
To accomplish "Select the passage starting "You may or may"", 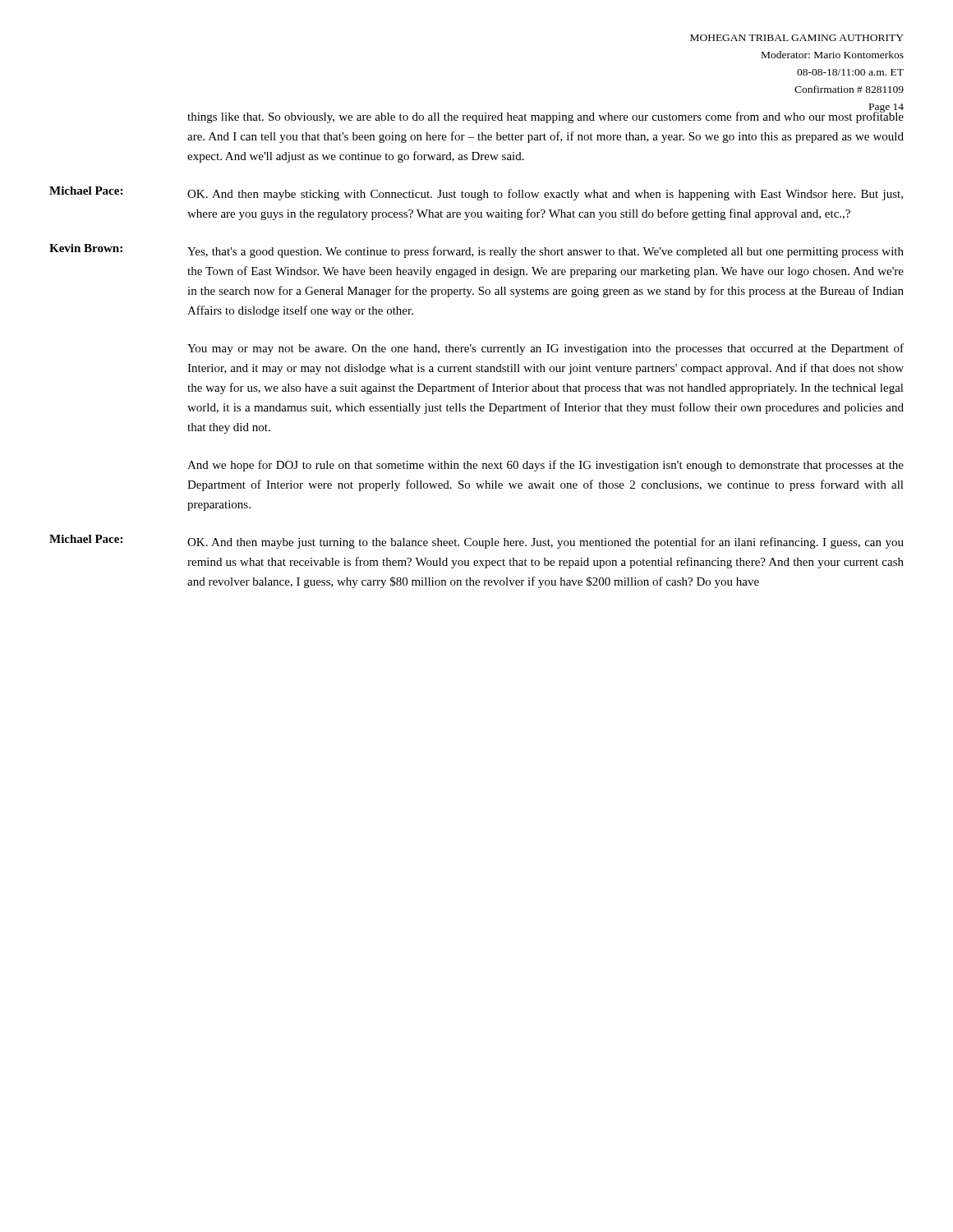I will pos(546,388).
